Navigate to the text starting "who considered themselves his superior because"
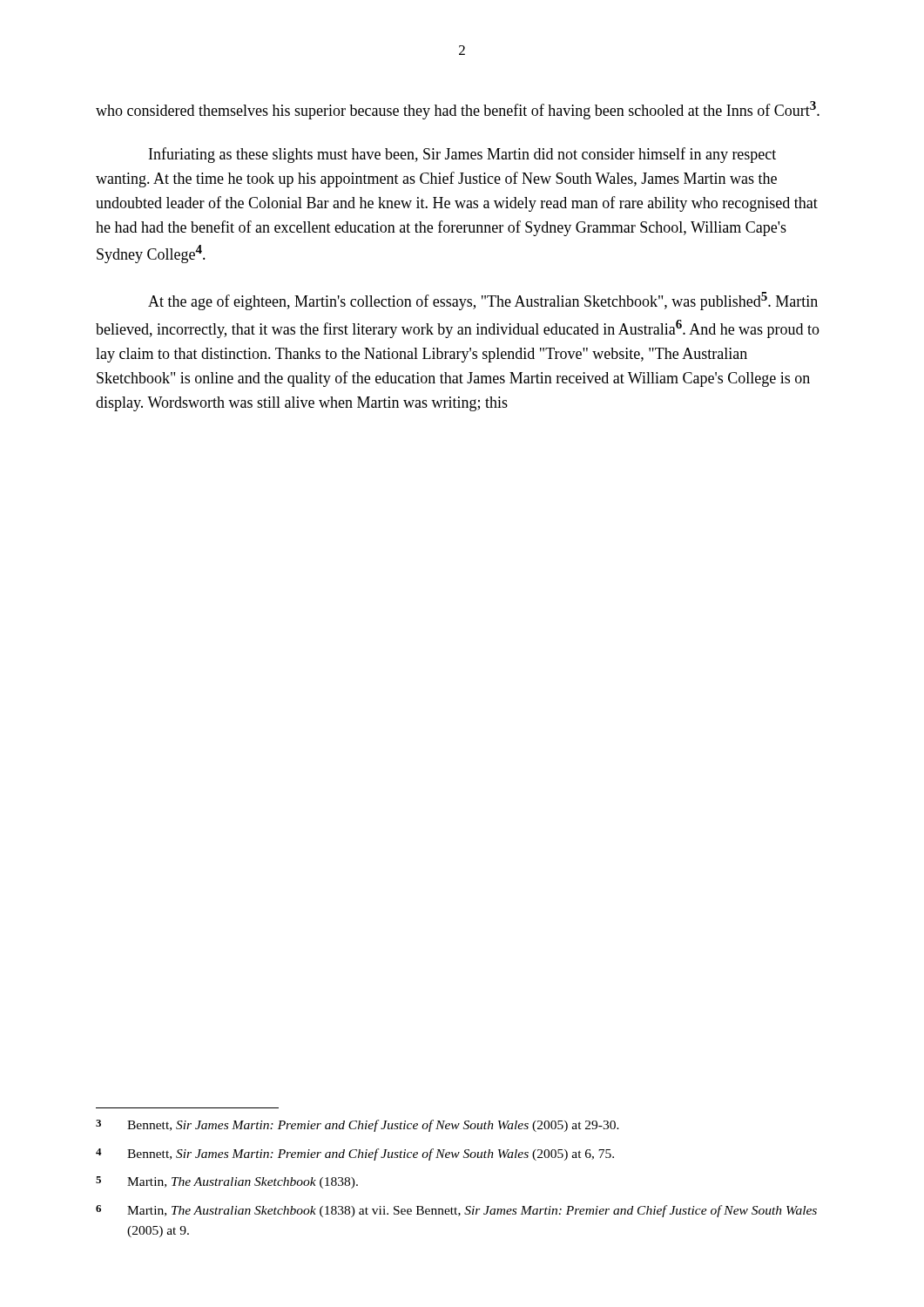The image size is (924, 1307). coord(458,109)
